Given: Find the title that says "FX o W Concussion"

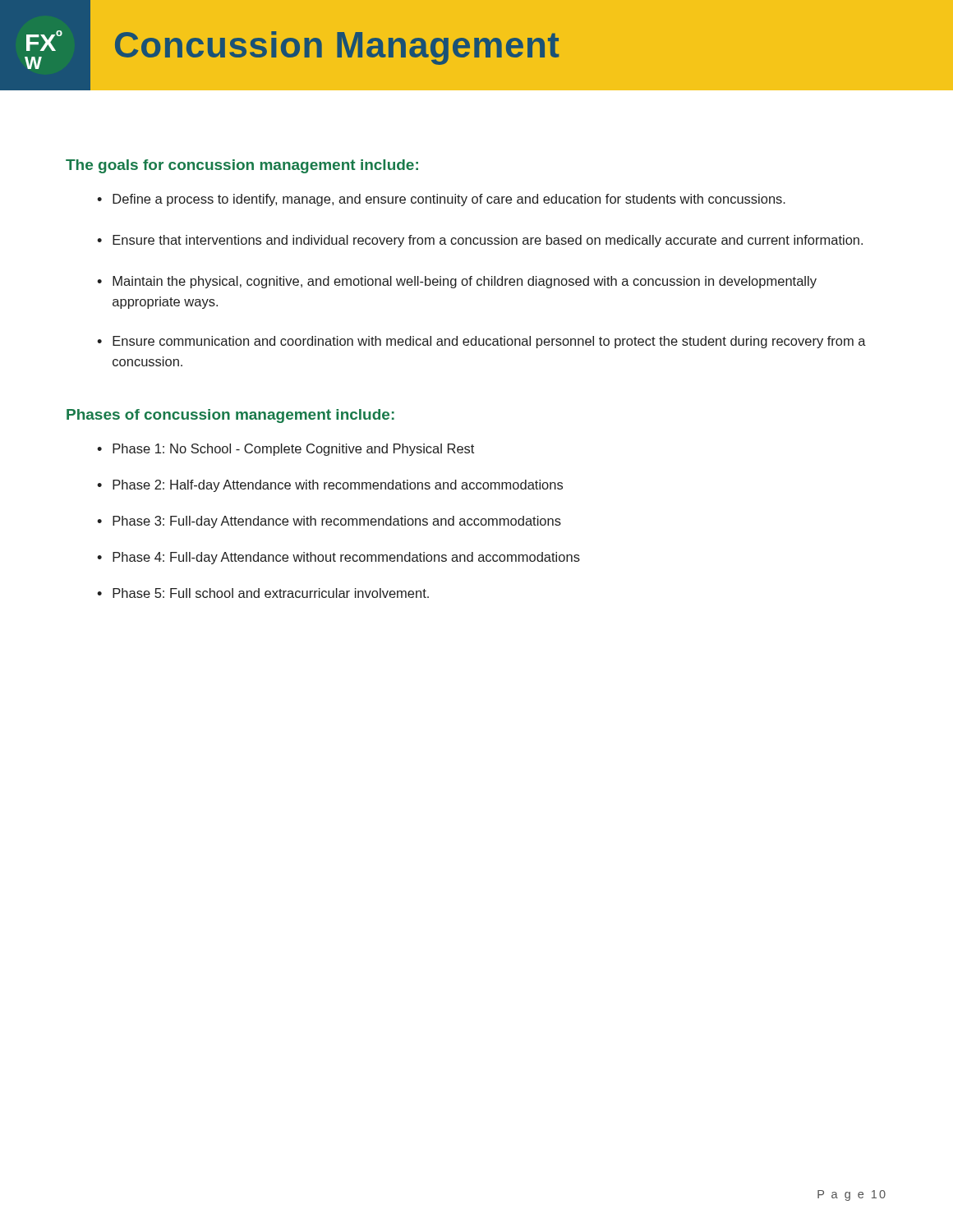Looking at the screenshot, I should [280, 45].
